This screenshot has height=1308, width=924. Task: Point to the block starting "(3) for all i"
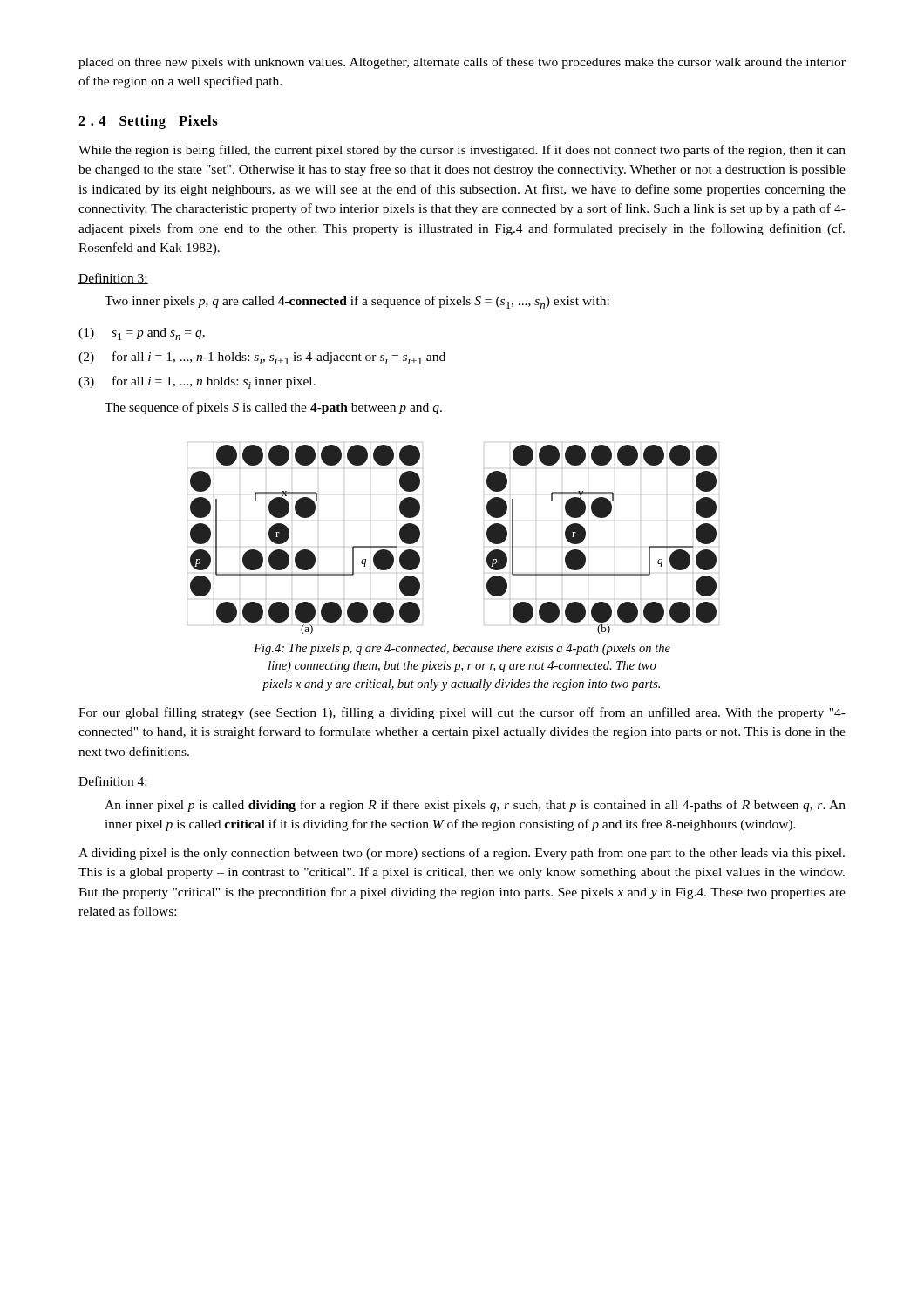click(x=197, y=382)
